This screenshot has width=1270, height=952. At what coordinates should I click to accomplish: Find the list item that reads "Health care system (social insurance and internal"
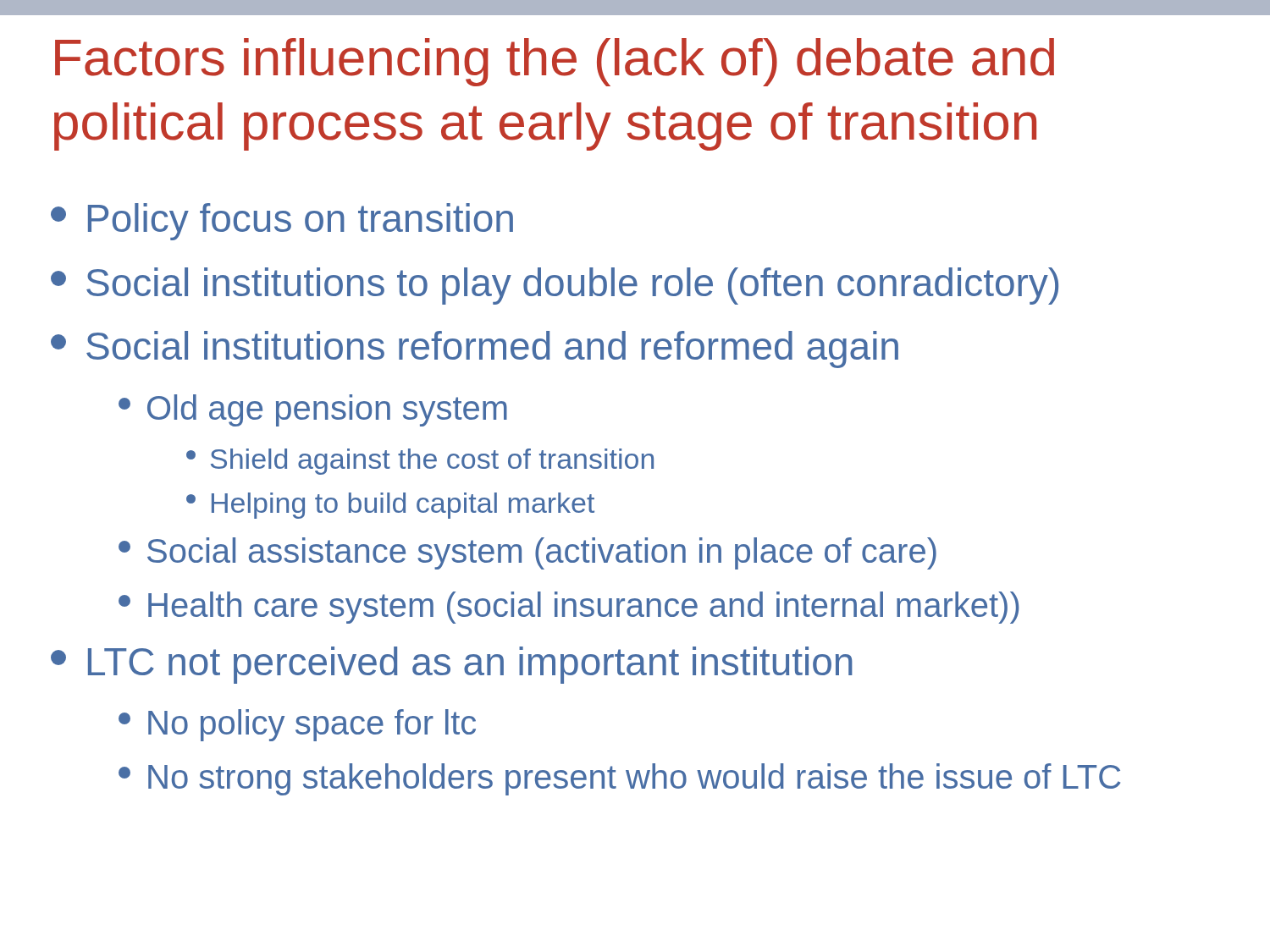coord(570,605)
